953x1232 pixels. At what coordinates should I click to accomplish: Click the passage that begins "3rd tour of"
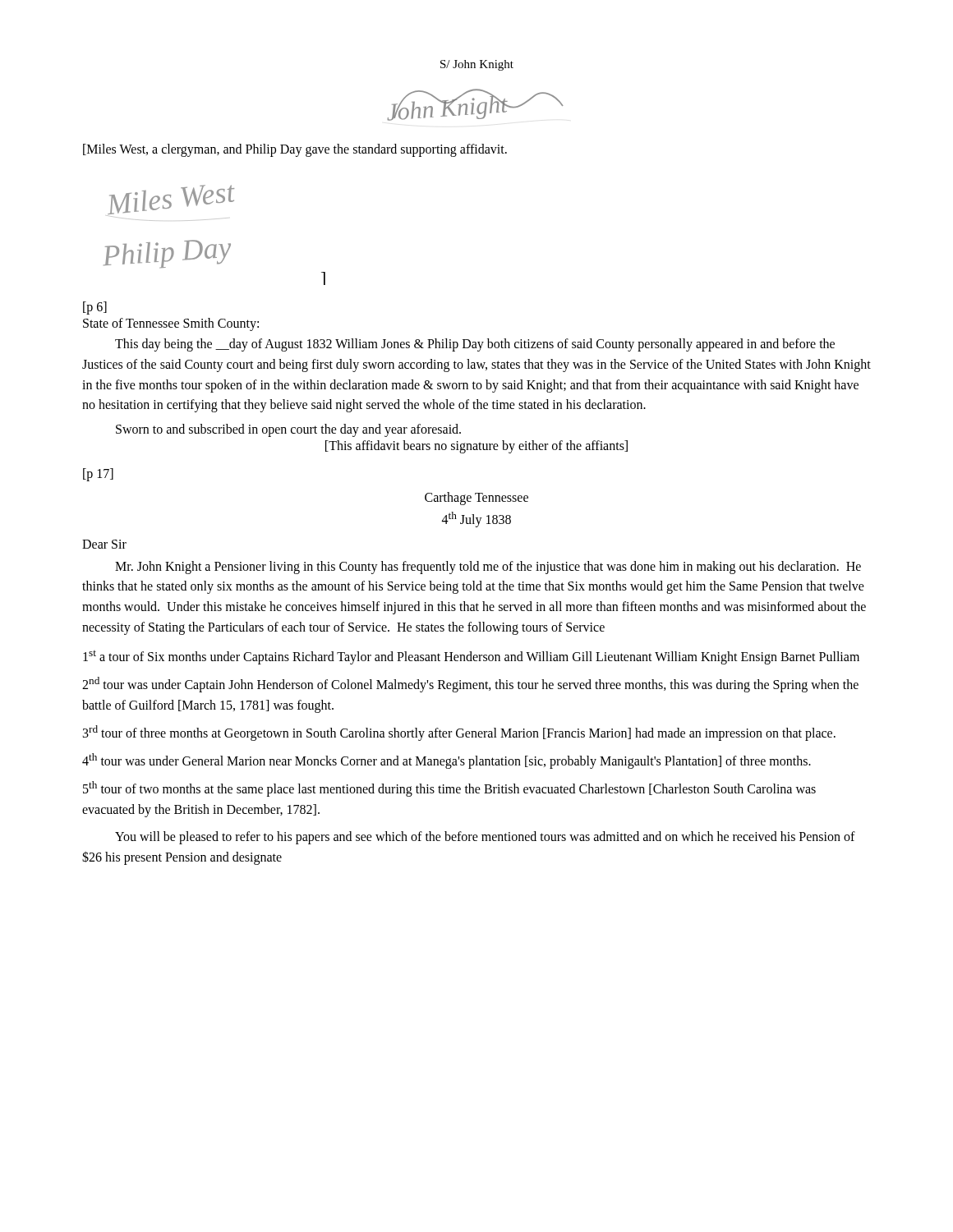coord(459,731)
